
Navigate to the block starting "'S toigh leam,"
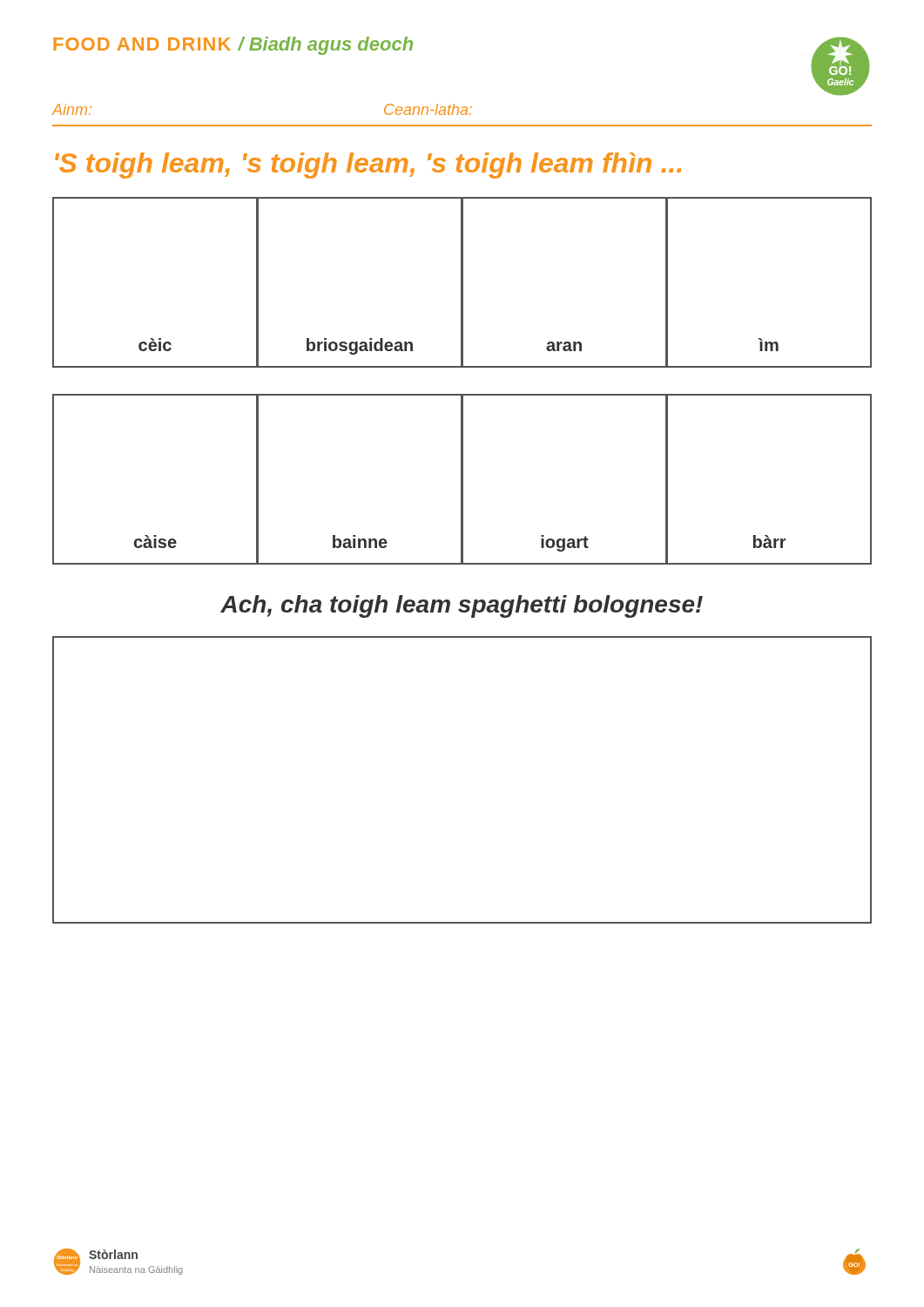(x=368, y=163)
